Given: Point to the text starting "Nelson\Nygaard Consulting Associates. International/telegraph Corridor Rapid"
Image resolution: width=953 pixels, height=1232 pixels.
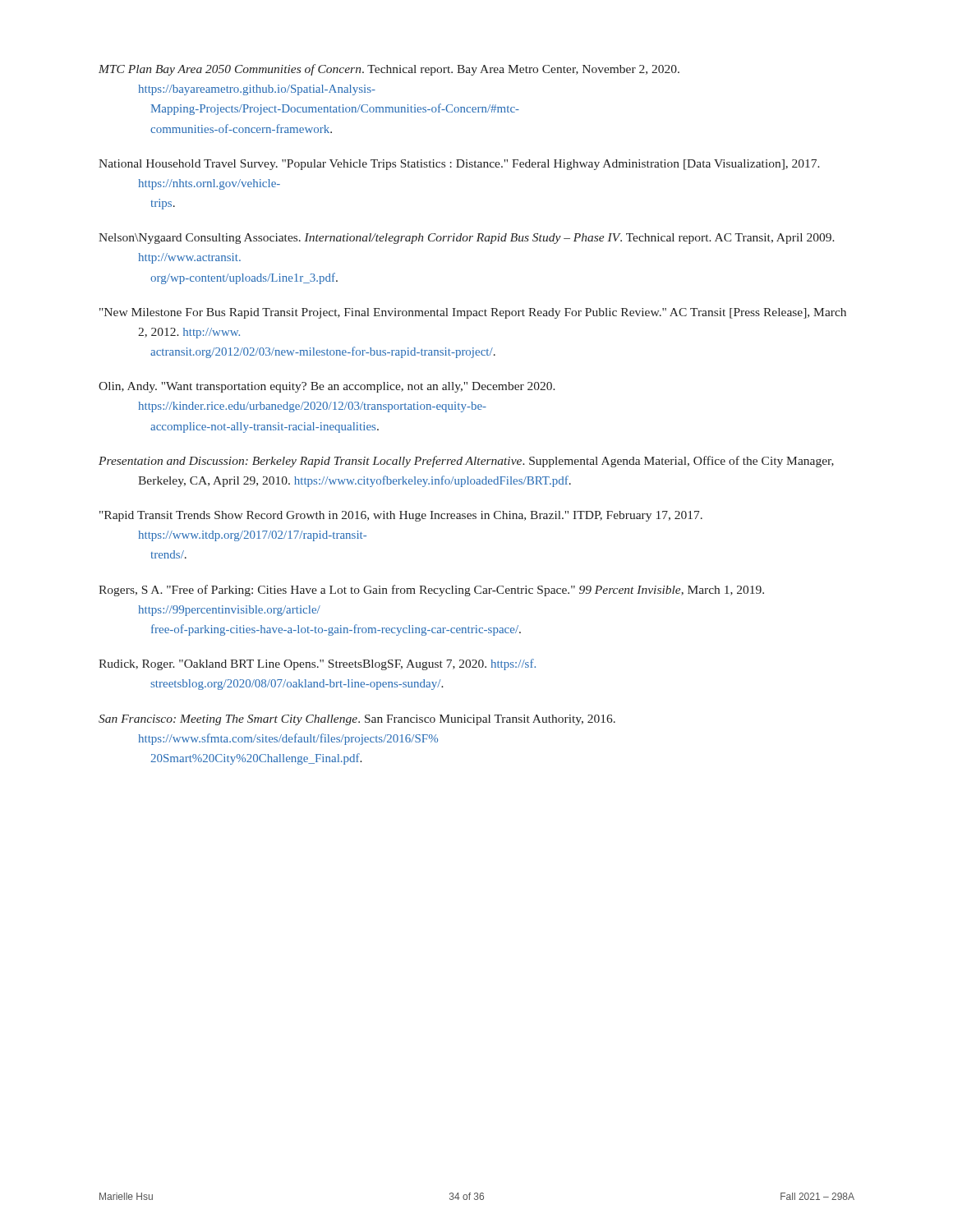Looking at the screenshot, I should (x=467, y=239).
